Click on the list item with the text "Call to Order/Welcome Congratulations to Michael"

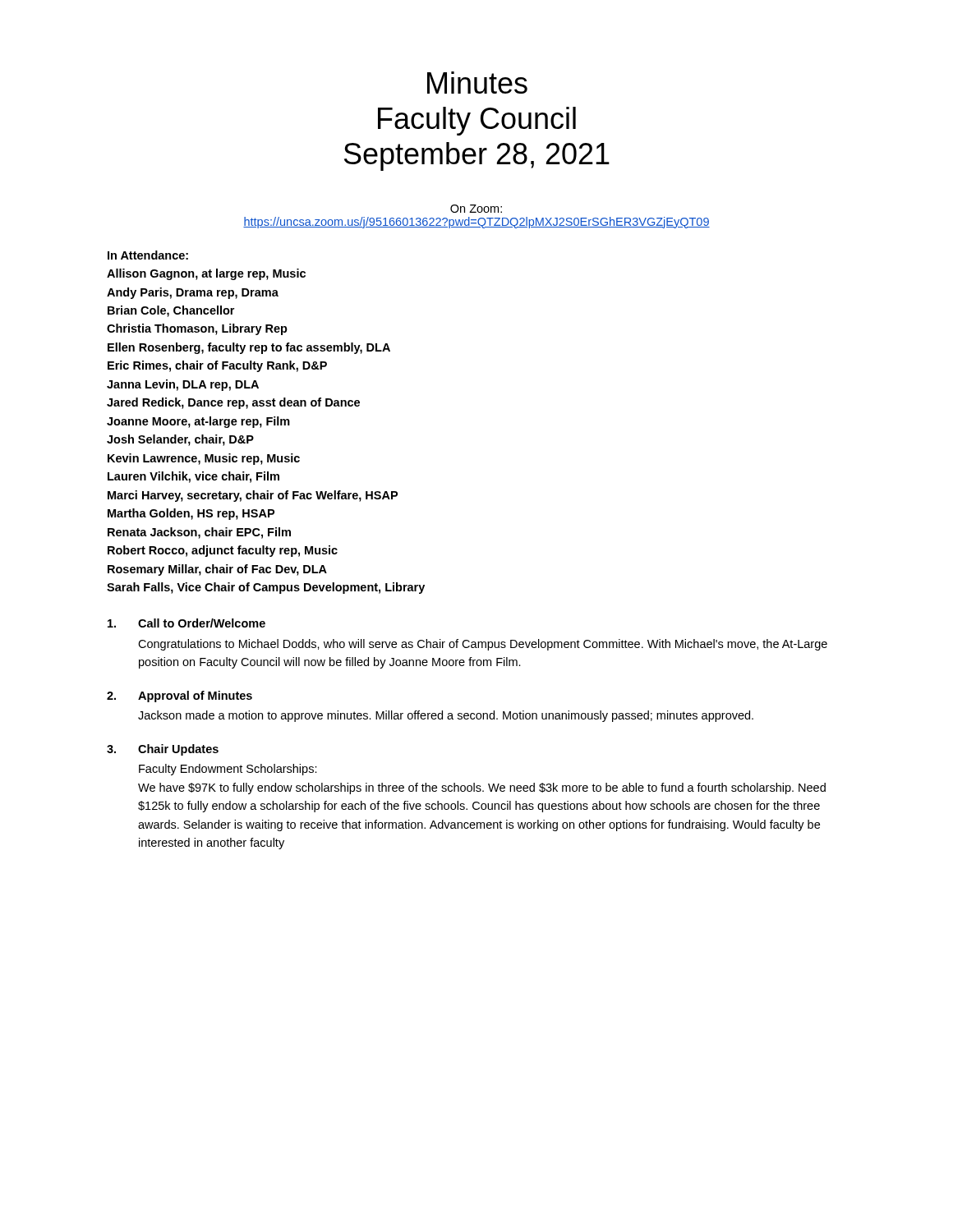click(476, 643)
